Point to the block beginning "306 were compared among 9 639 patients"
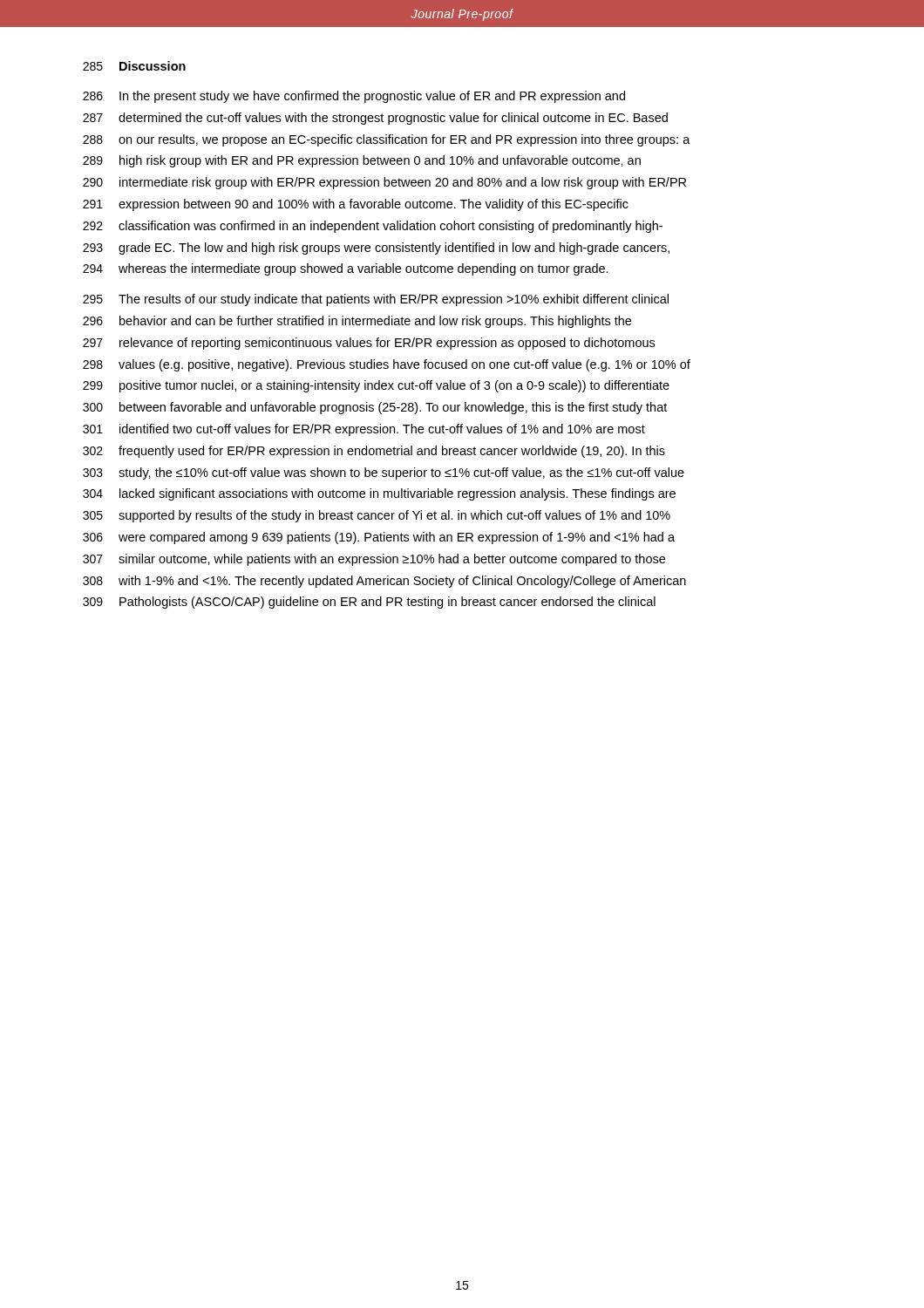Screen dimensions: 1308x924 (x=462, y=537)
